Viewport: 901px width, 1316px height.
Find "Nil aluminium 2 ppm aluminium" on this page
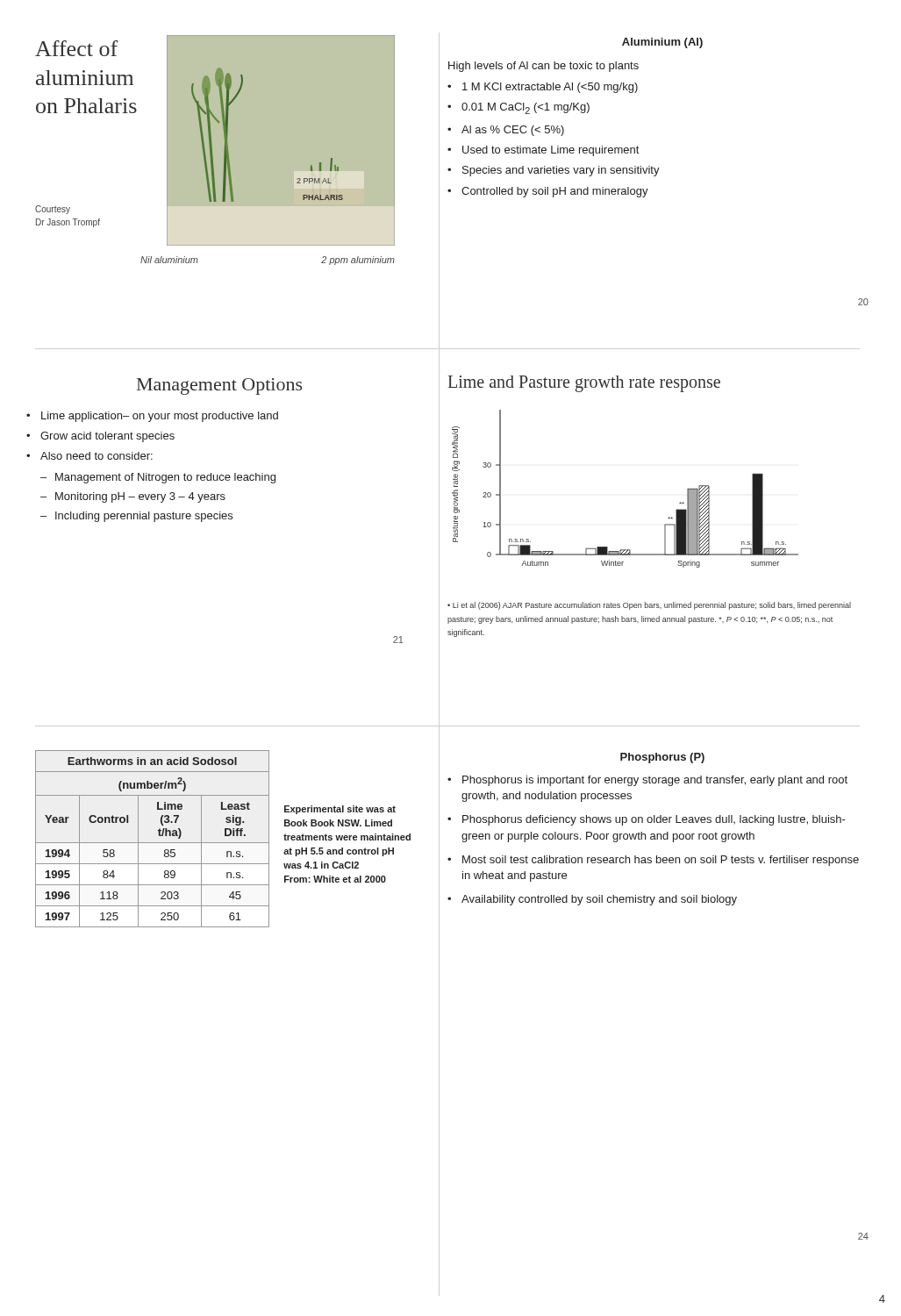pos(164,259)
